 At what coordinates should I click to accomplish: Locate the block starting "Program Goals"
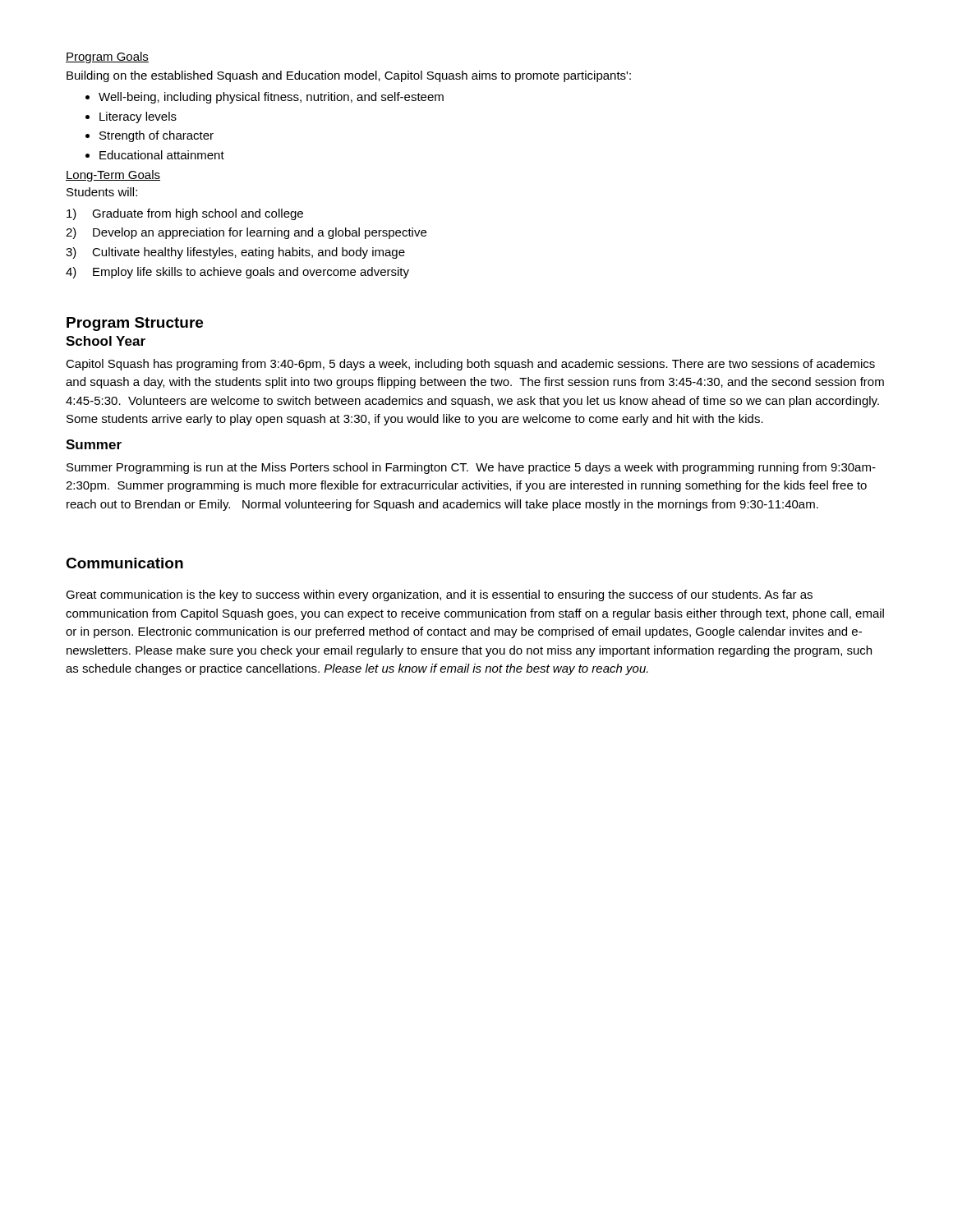[x=107, y=56]
